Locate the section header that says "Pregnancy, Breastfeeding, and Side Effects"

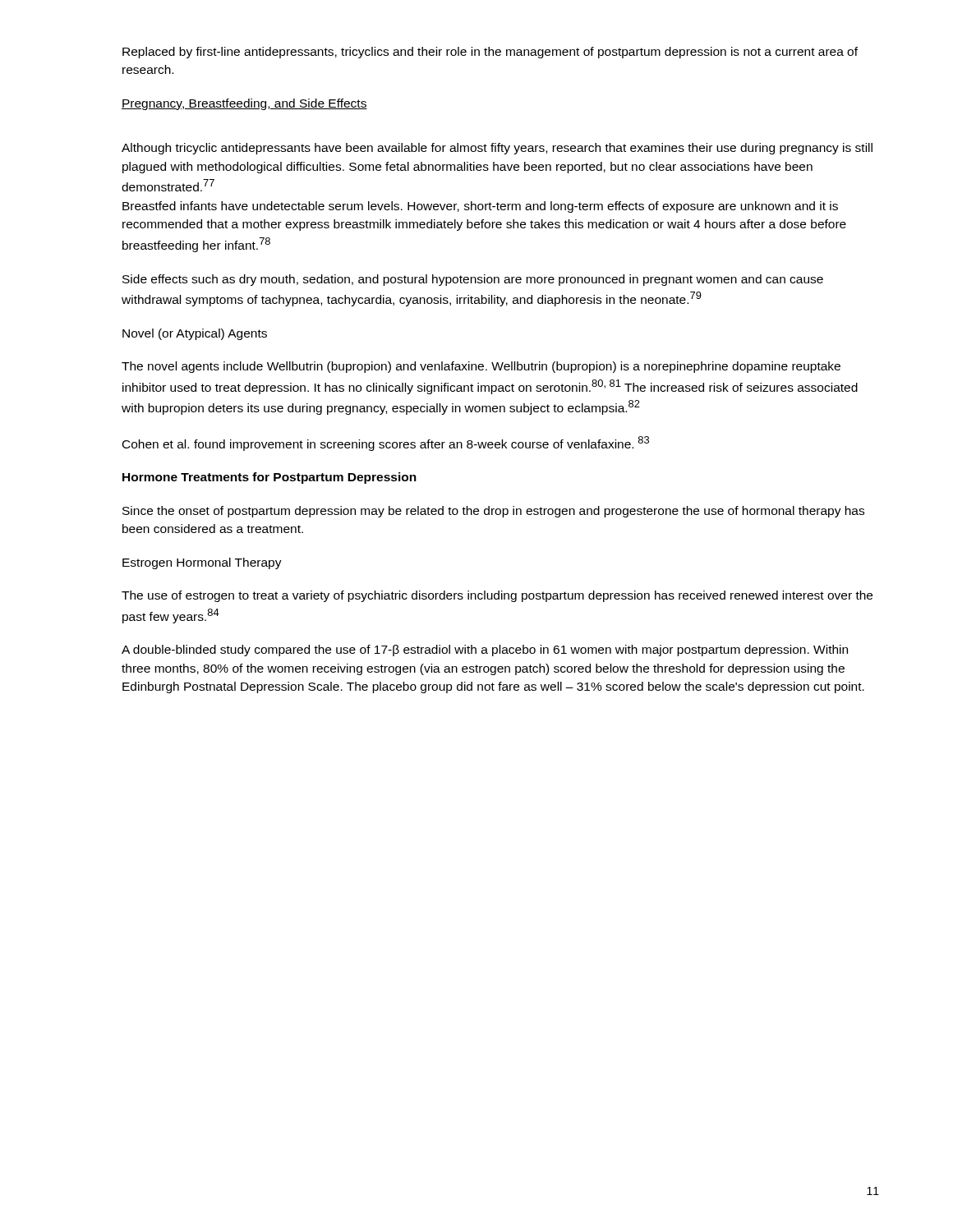point(244,104)
